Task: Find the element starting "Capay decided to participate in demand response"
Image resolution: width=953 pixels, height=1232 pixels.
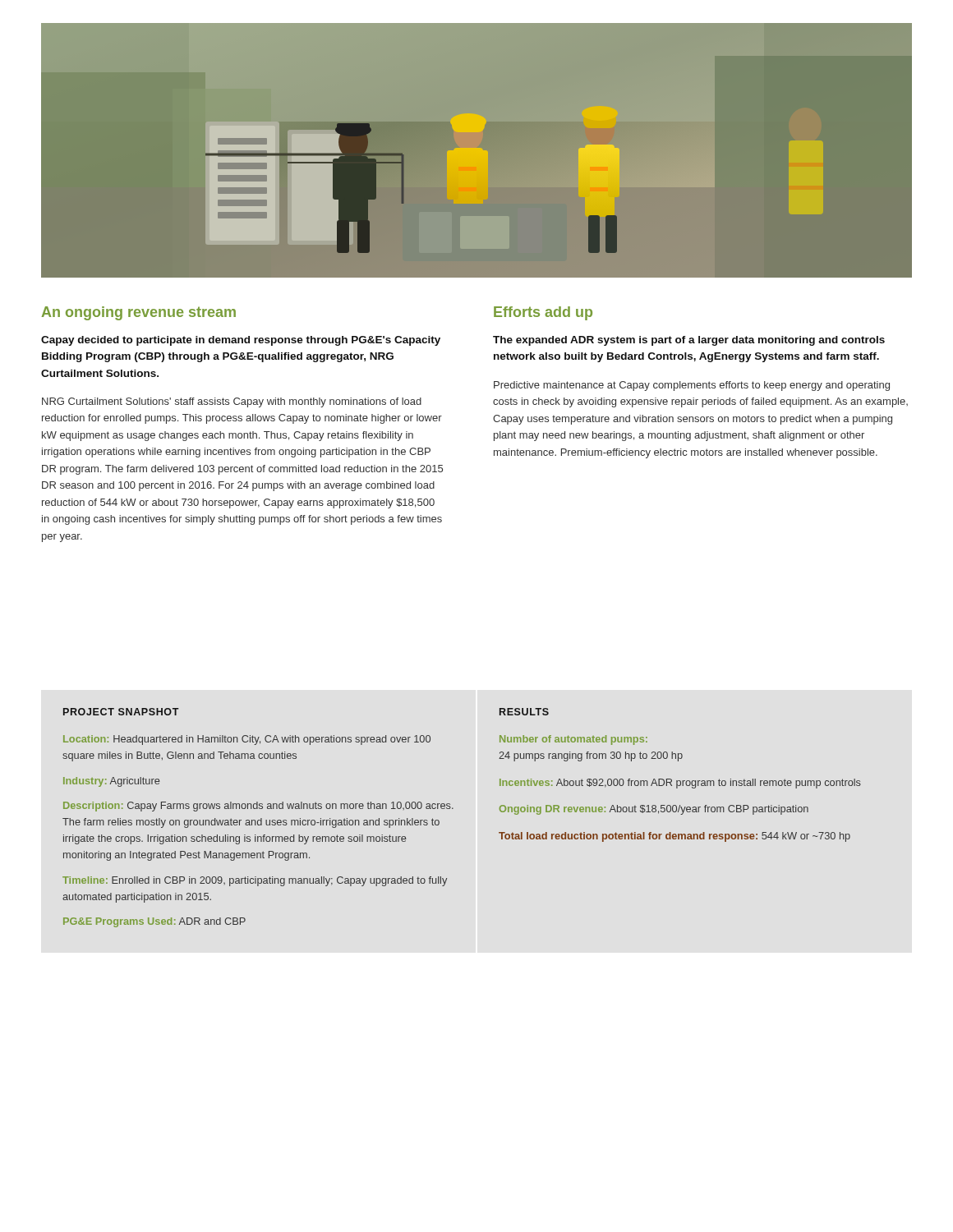Action: click(241, 356)
